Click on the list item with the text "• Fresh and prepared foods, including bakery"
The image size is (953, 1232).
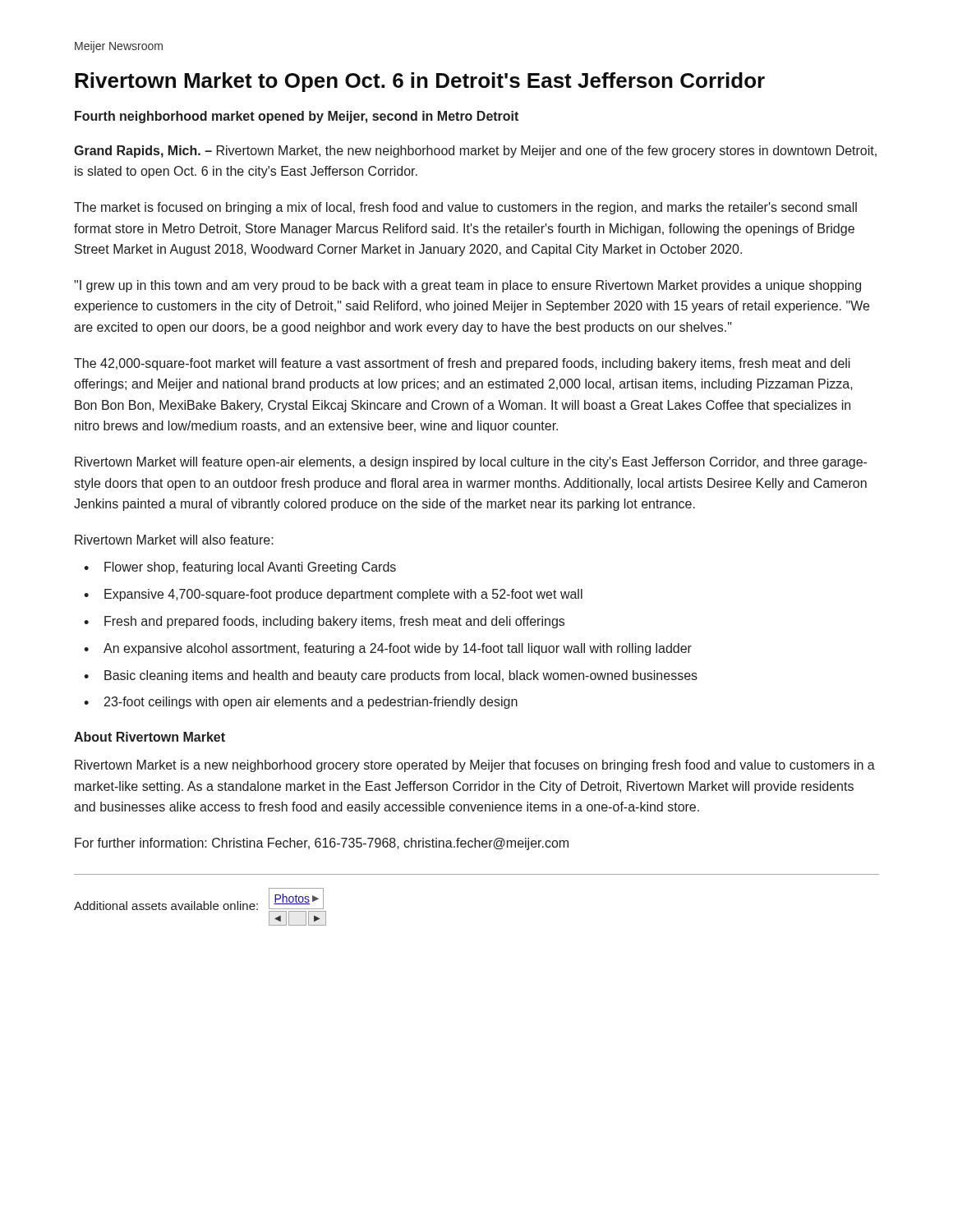pyautogui.click(x=324, y=623)
